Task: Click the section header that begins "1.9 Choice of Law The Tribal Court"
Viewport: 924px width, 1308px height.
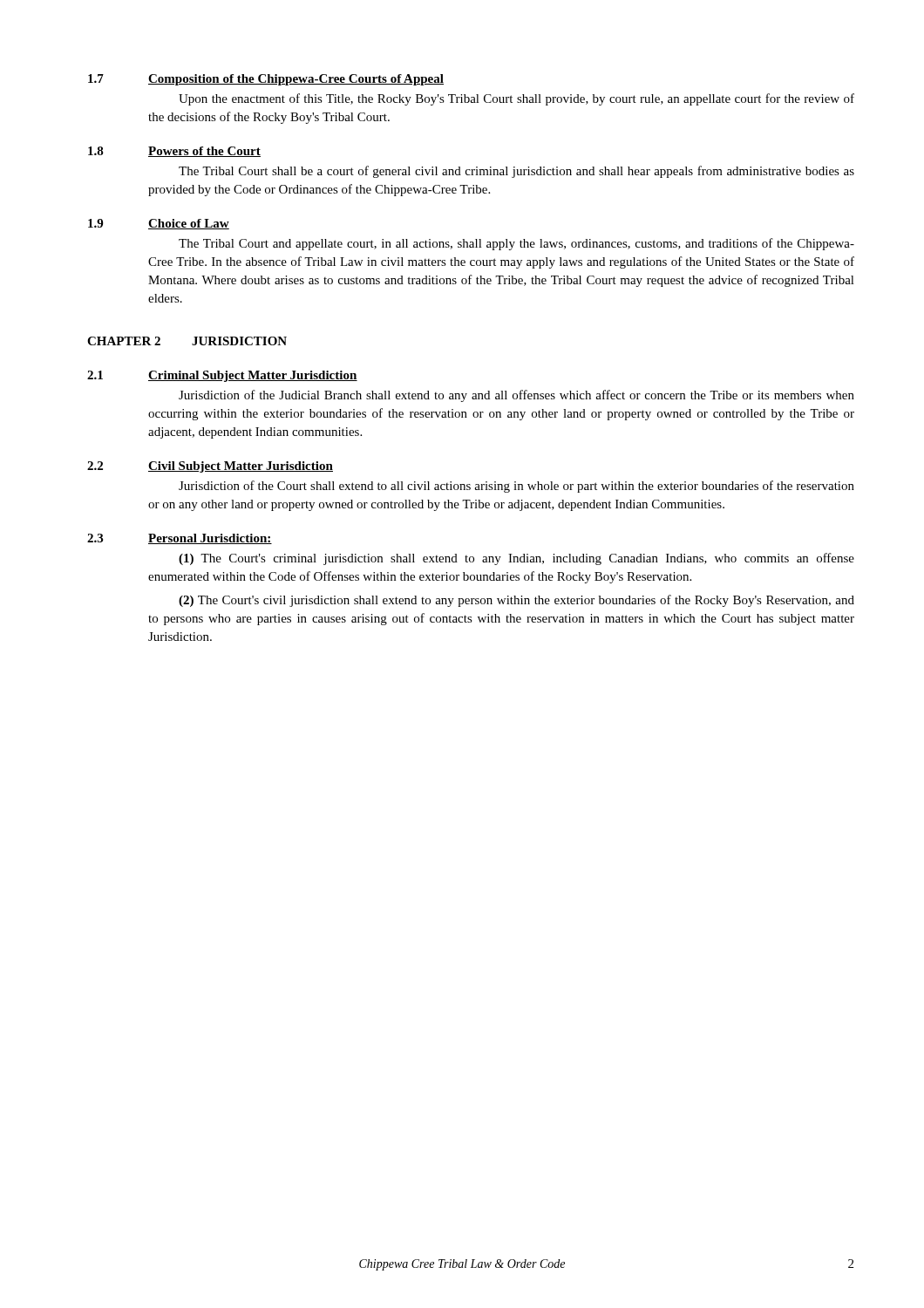Action: pos(471,261)
